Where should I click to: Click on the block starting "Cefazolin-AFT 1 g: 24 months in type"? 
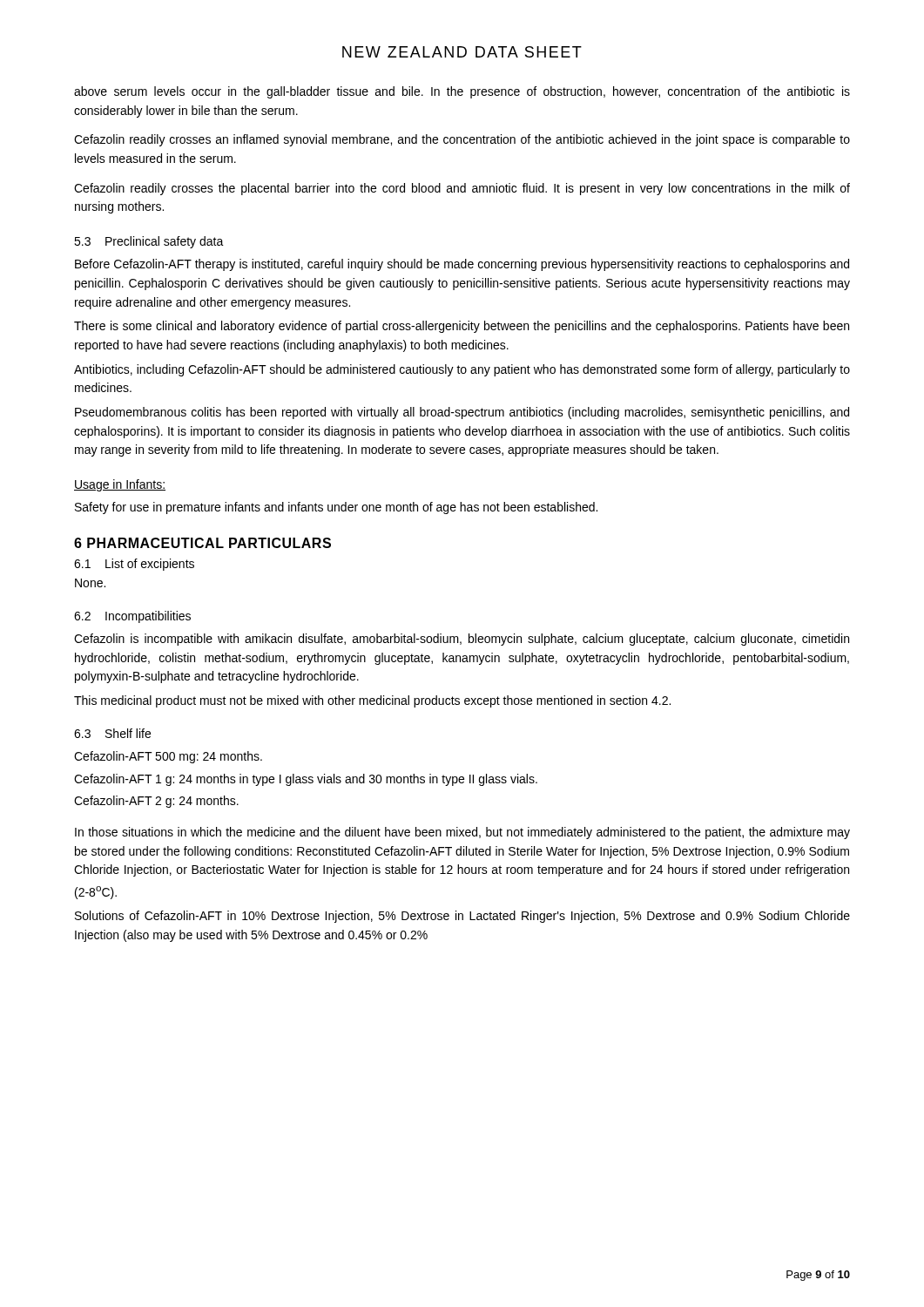click(306, 779)
